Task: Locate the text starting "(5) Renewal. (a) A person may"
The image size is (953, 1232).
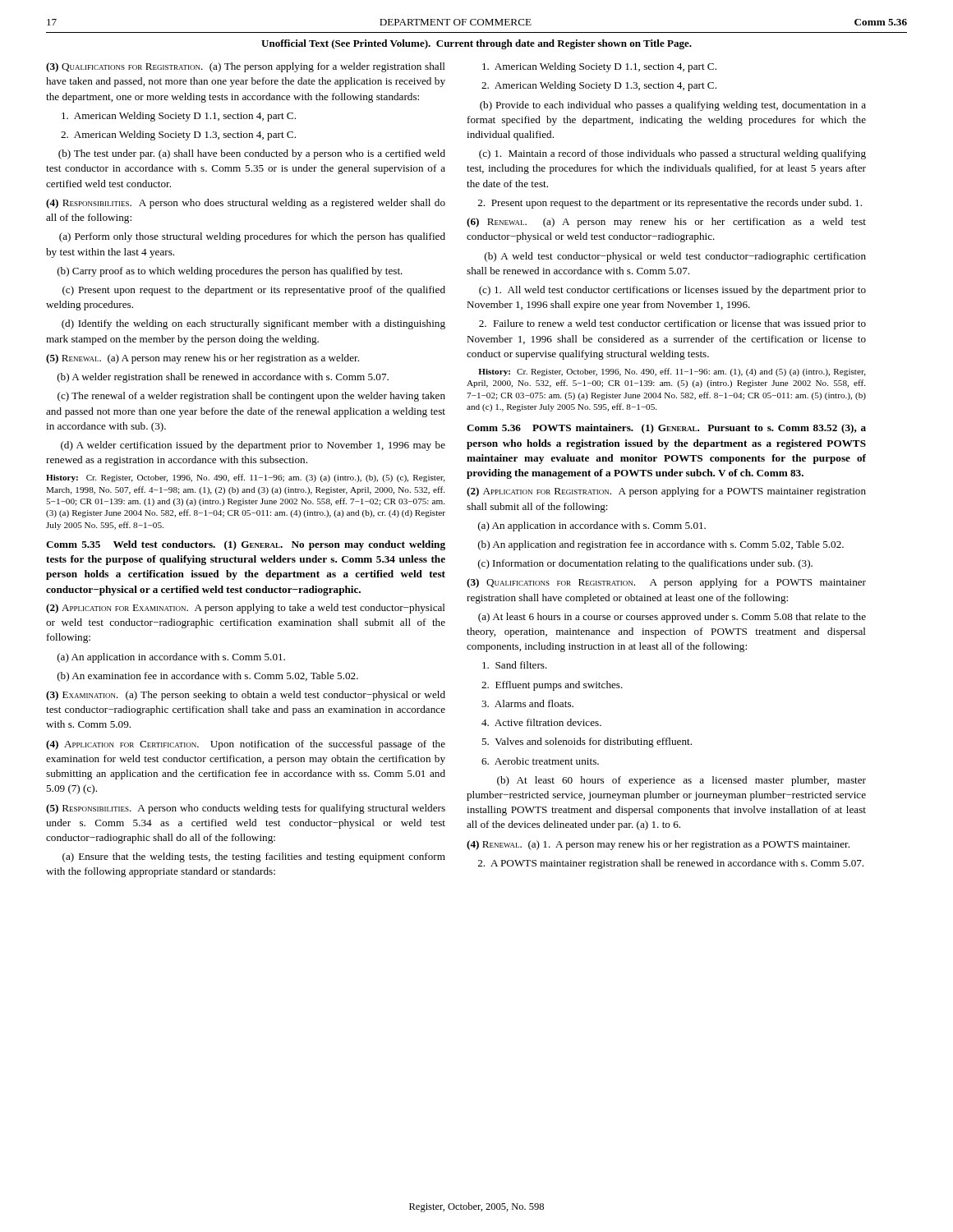Action: 246,358
